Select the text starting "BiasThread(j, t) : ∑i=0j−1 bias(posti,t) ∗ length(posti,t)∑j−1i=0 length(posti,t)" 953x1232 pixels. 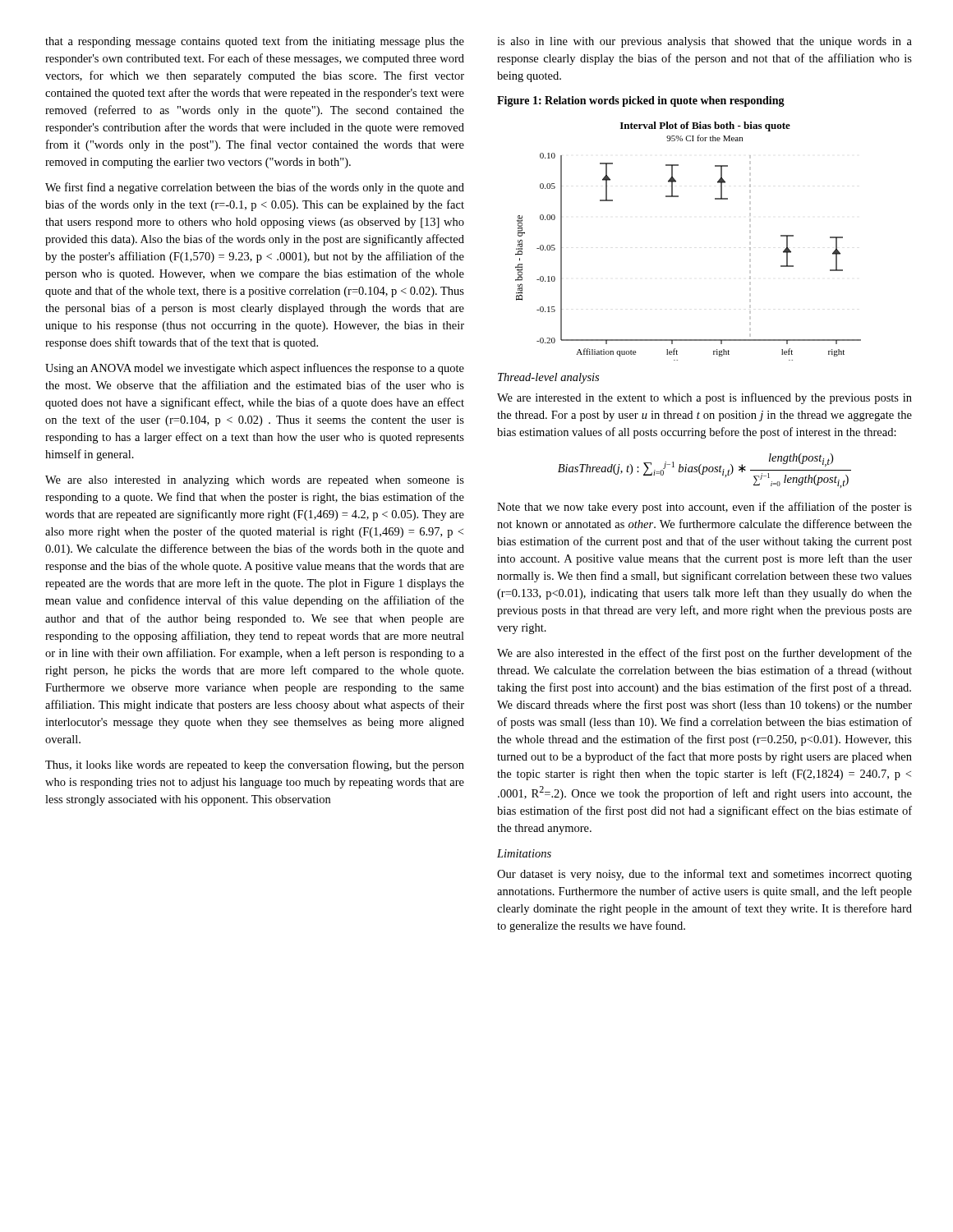(x=704, y=470)
